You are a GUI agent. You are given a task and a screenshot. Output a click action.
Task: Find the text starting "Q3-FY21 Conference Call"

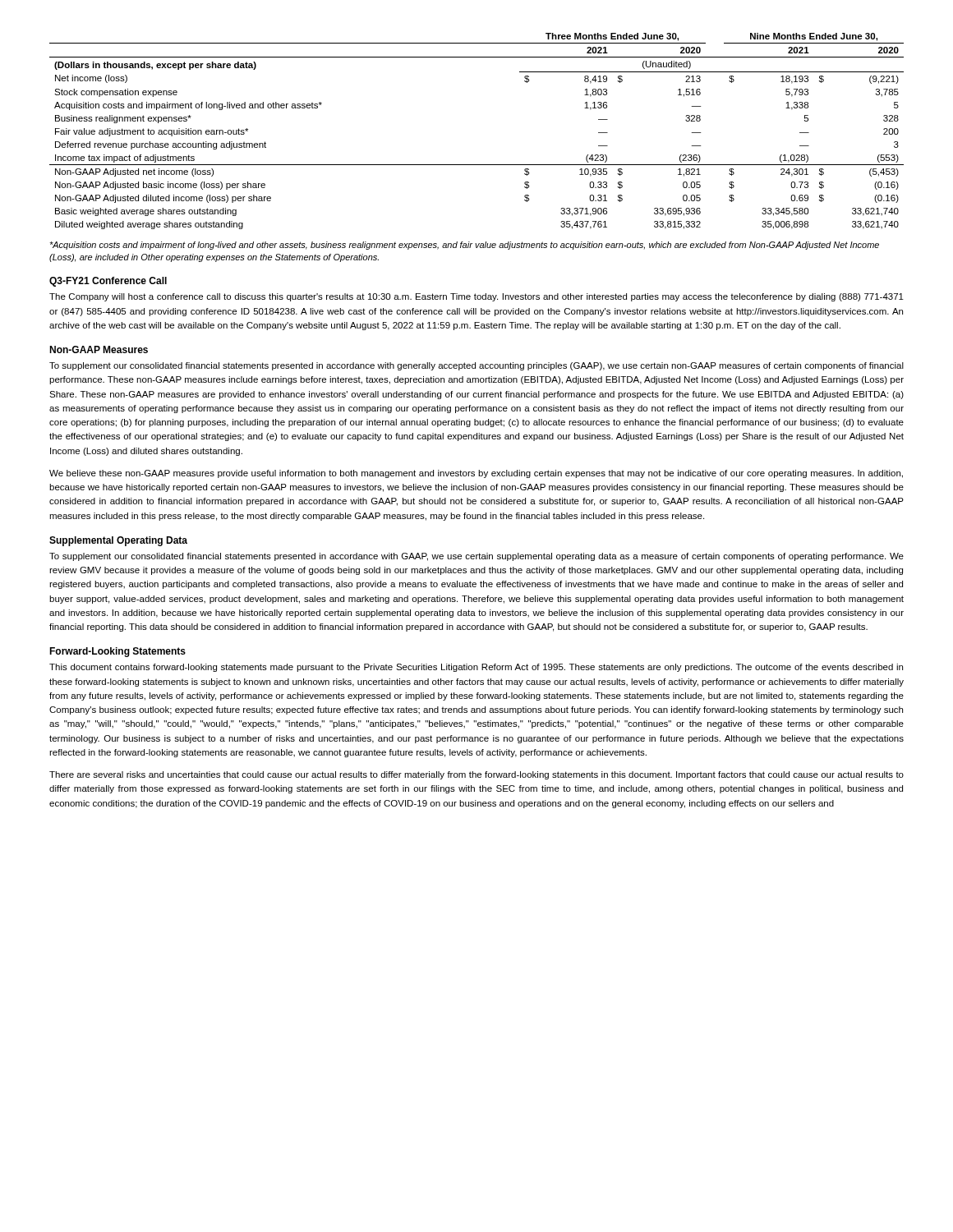[108, 281]
